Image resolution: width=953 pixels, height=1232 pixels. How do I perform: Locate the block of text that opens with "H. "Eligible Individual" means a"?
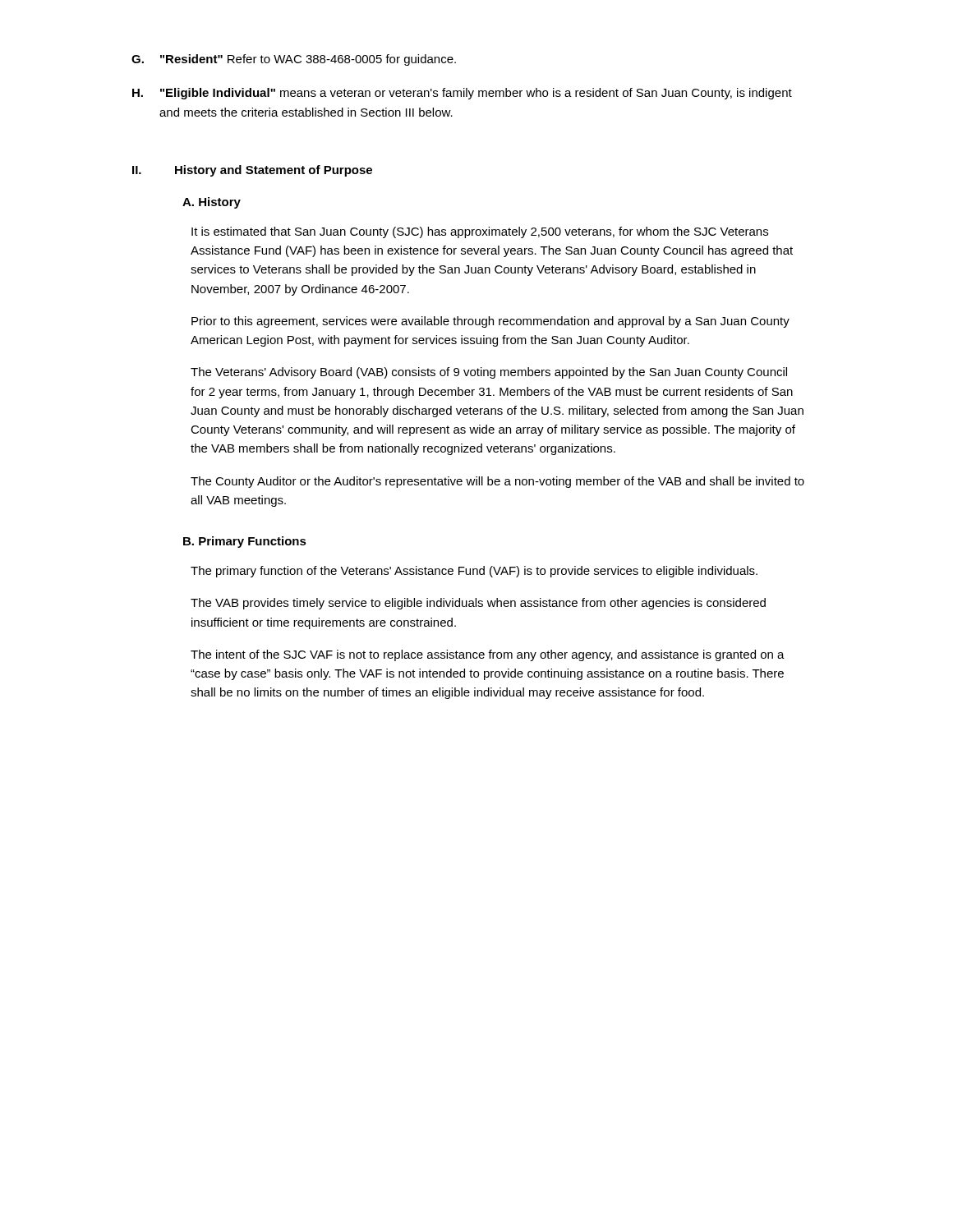pyautogui.click(x=468, y=102)
